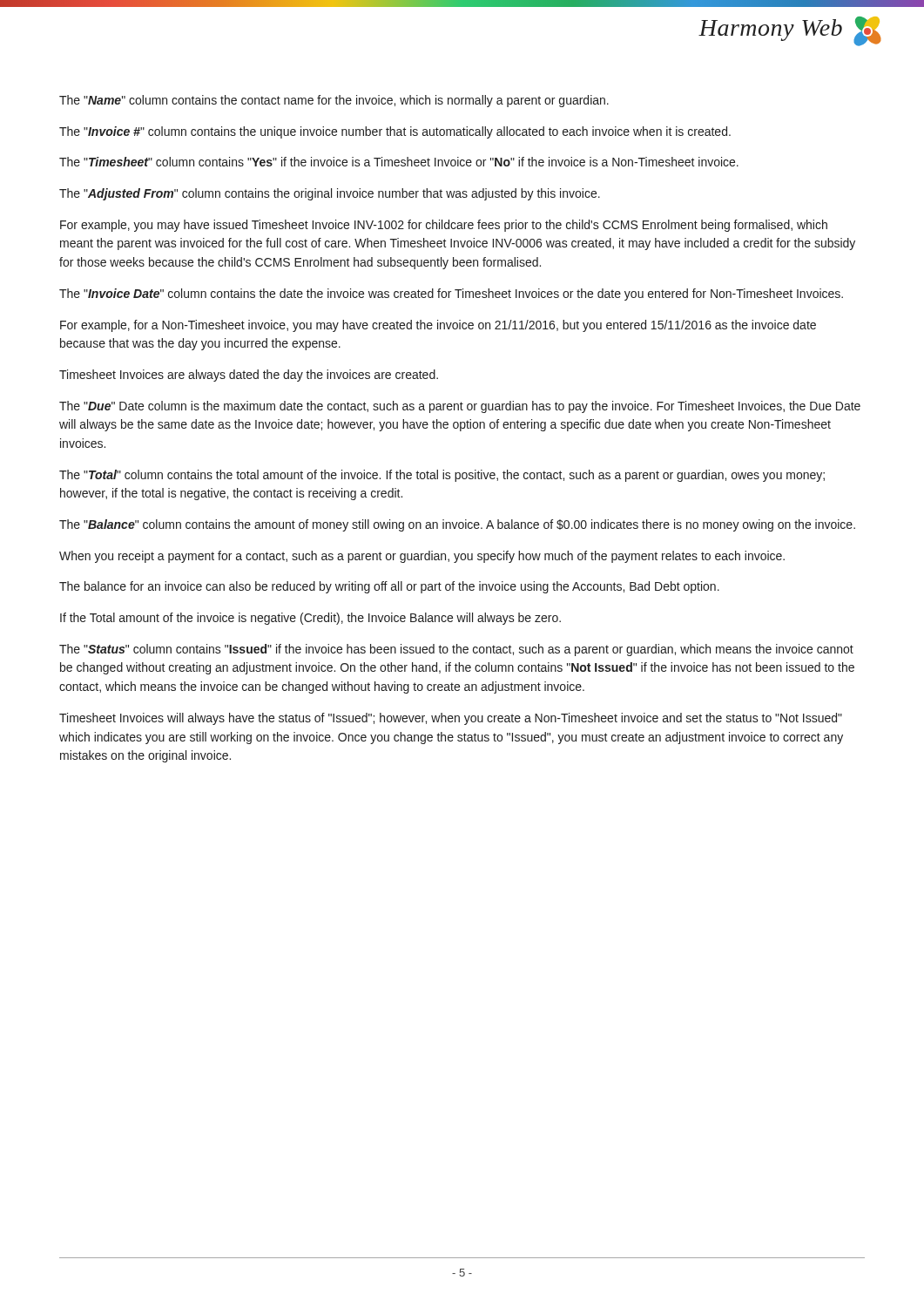Locate the element starting "Timesheet Invoices are always dated"

(249, 376)
